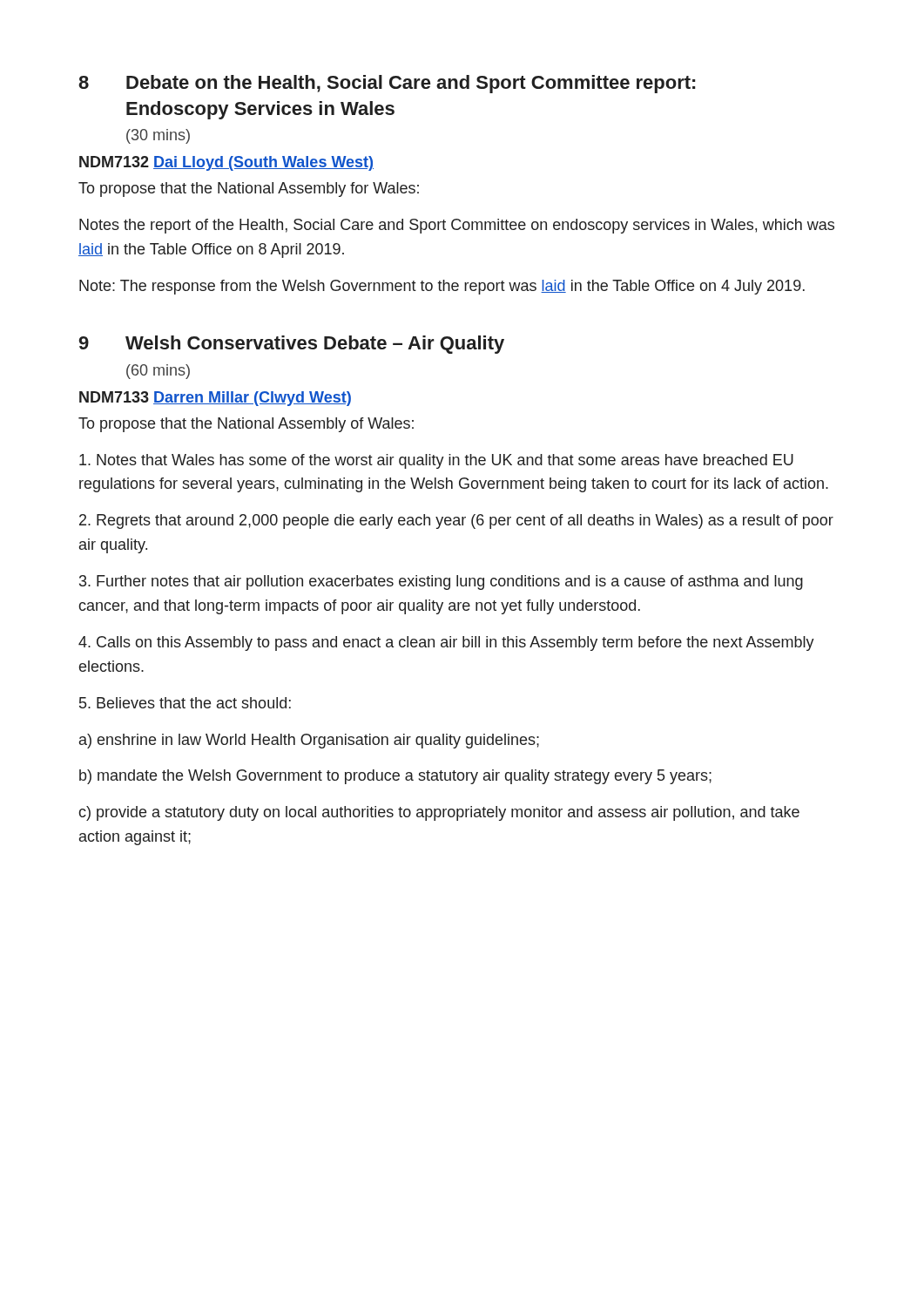Find the list item containing "b) mandate the Welsh Government to produce"

coord(395,776)
